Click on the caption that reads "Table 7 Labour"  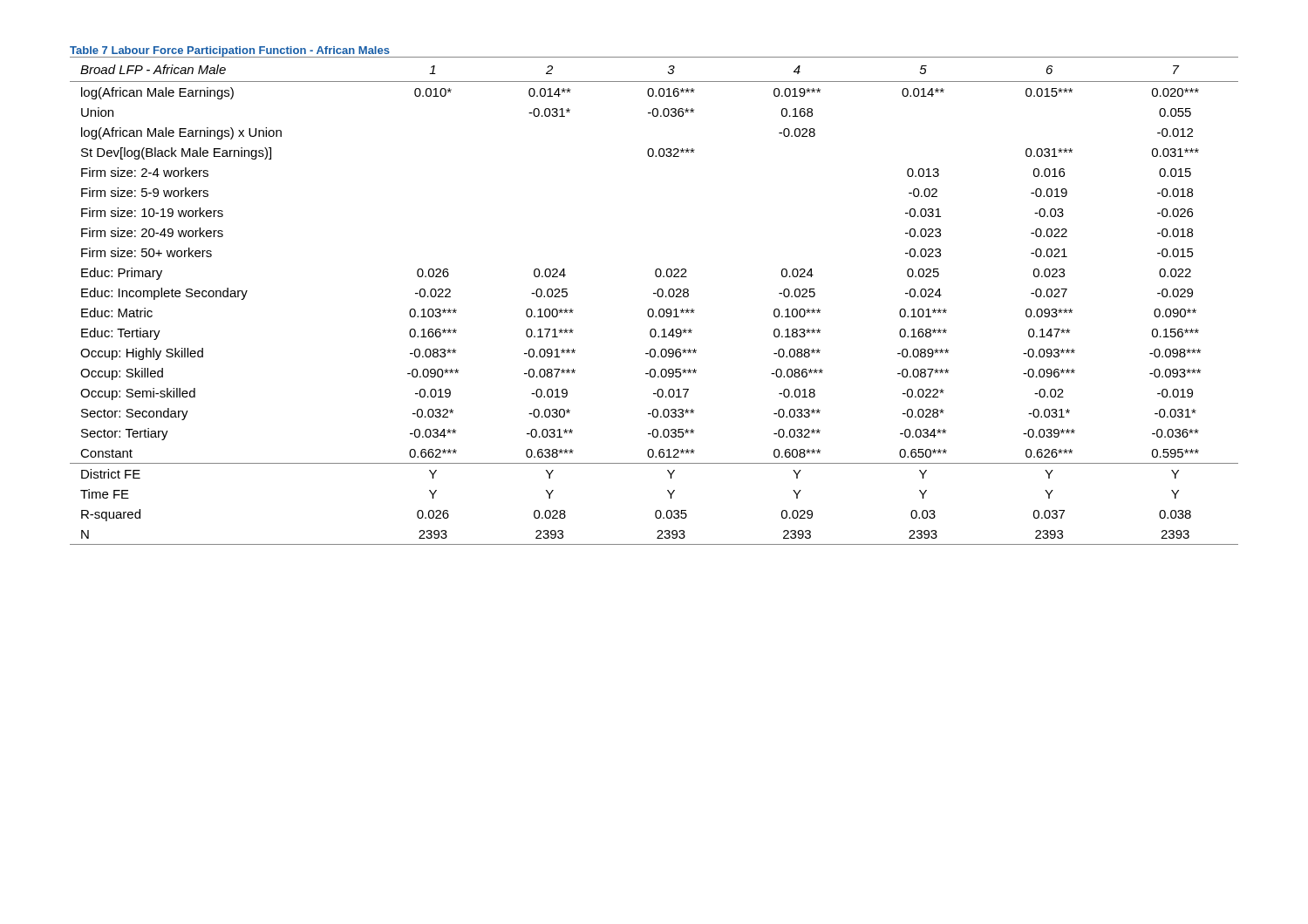point(230,50)
